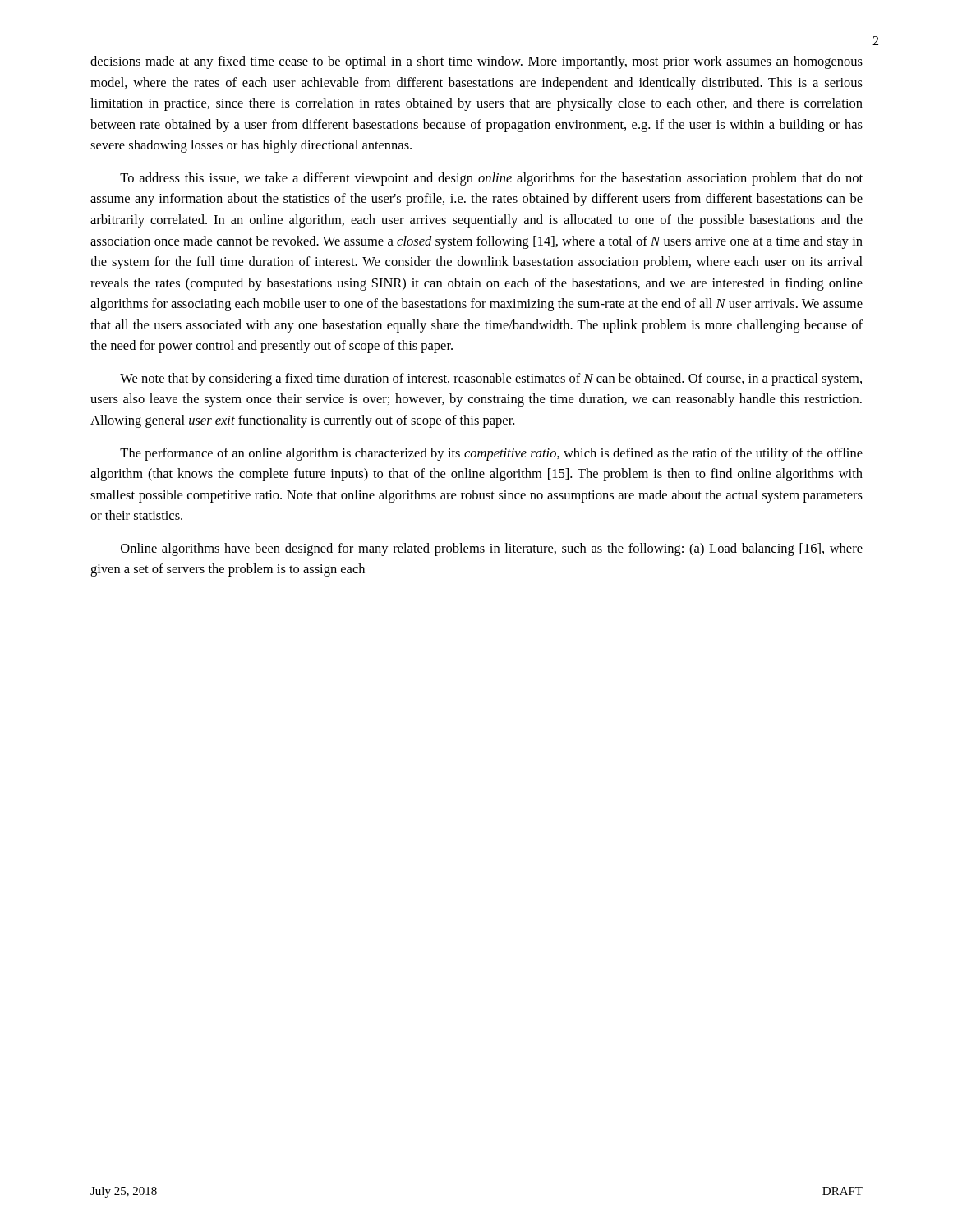Find the block on this page that starts "decisions made at any fixed"
The width and height of the screenshot is (953, 1232).
476,103
